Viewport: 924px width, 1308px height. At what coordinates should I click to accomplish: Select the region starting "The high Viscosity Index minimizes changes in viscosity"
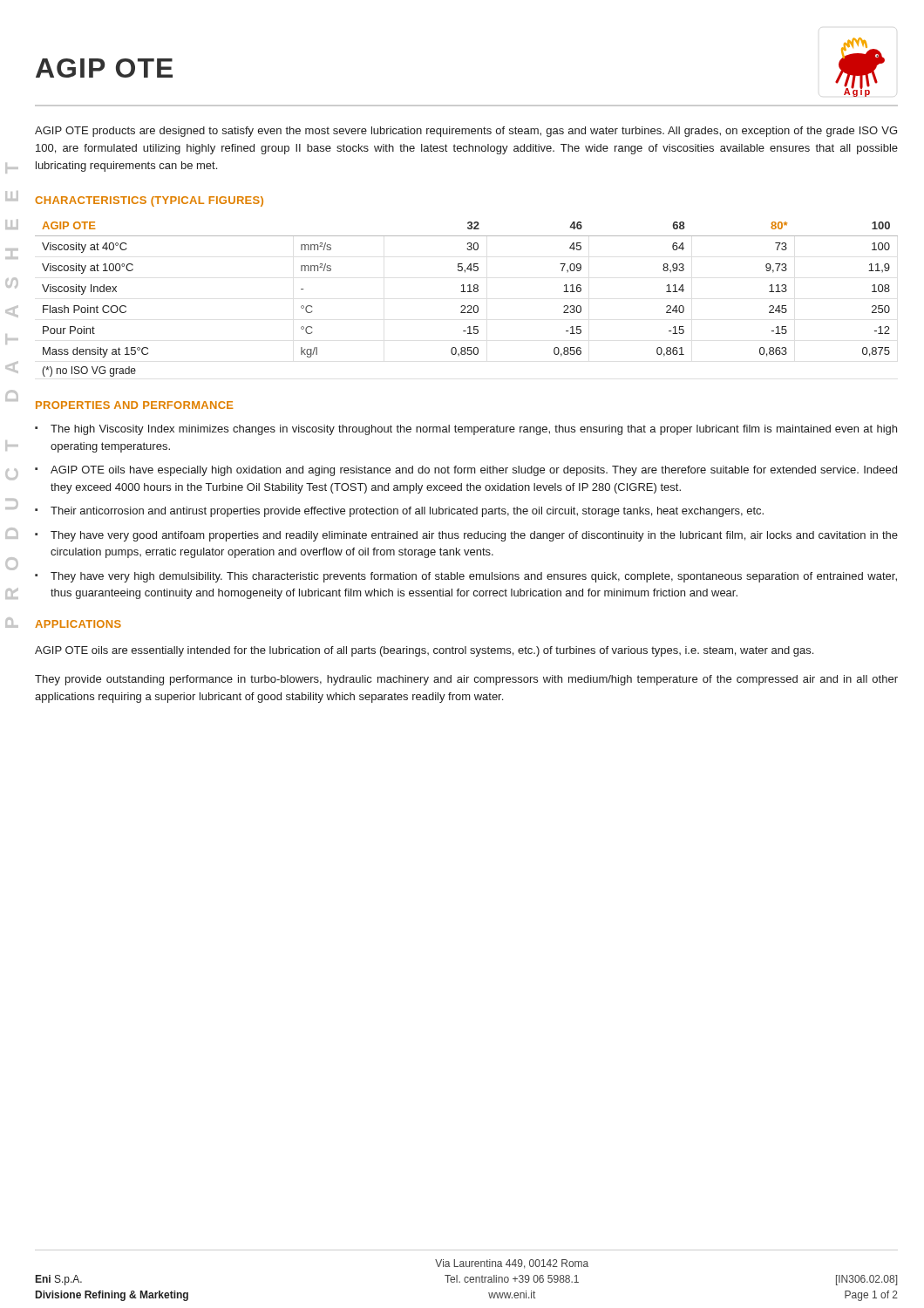click(x=474, y=437)
